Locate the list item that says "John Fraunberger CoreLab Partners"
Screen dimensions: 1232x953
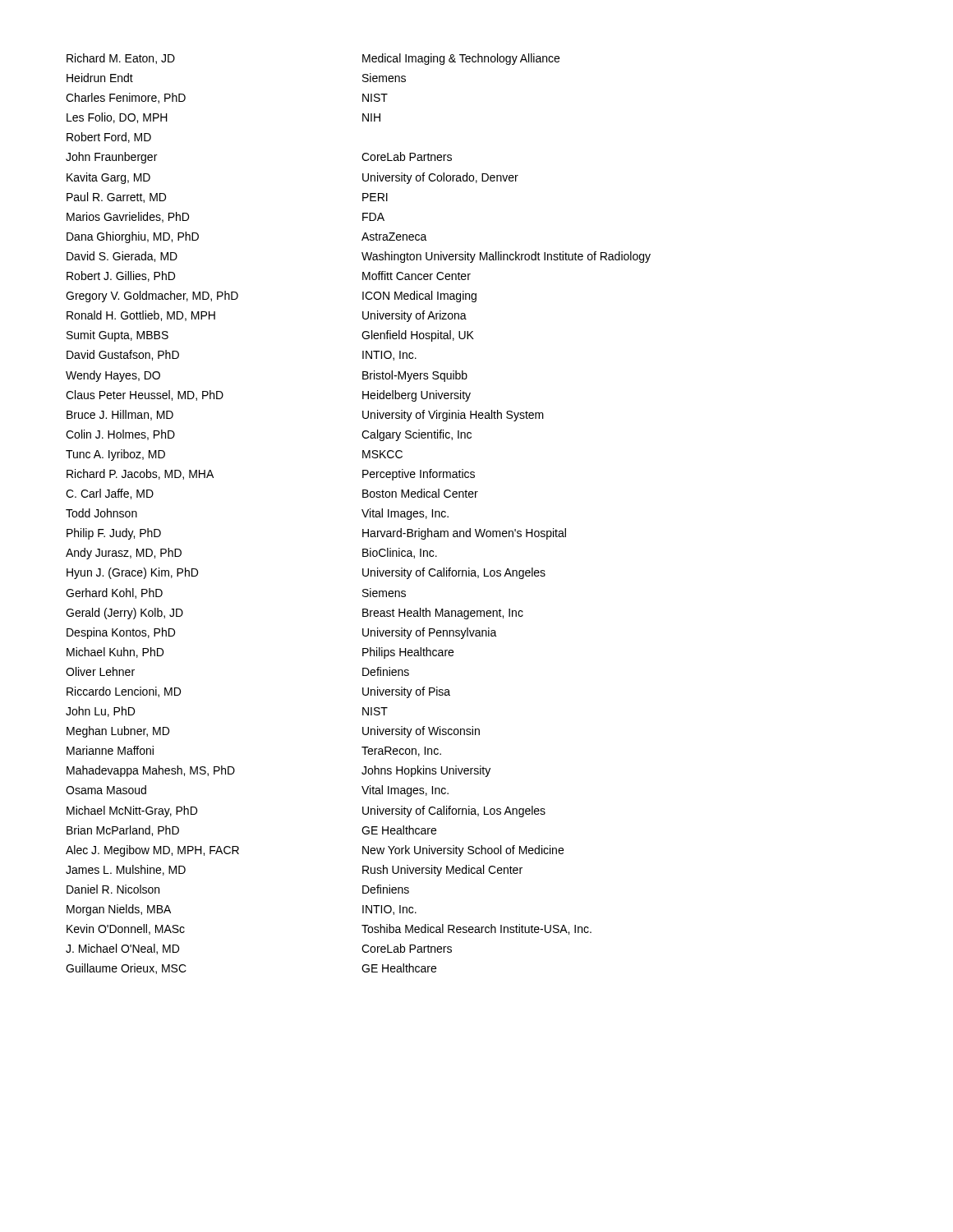(110, 157)
